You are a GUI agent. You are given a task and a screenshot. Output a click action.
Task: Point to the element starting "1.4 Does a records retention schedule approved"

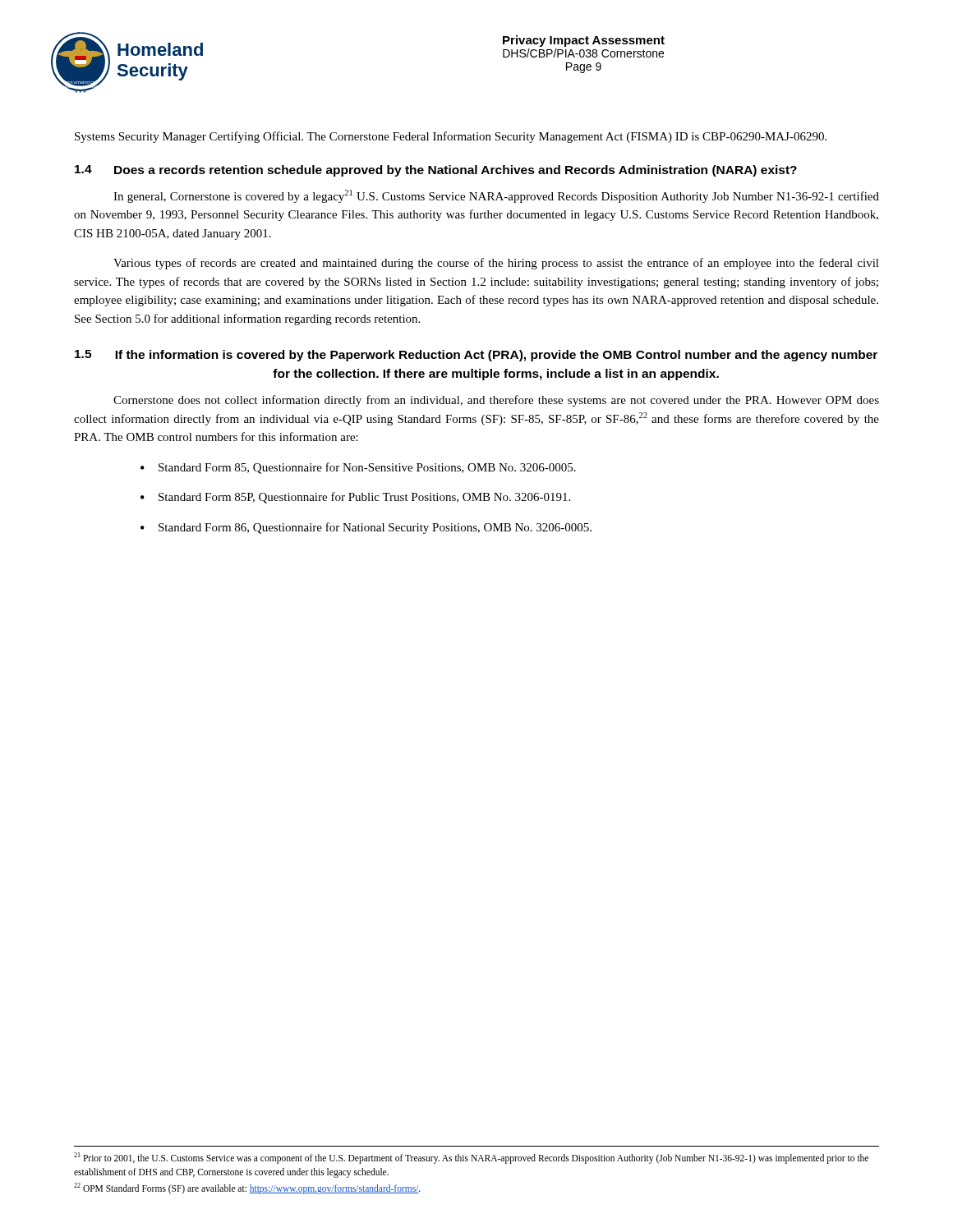436,170
